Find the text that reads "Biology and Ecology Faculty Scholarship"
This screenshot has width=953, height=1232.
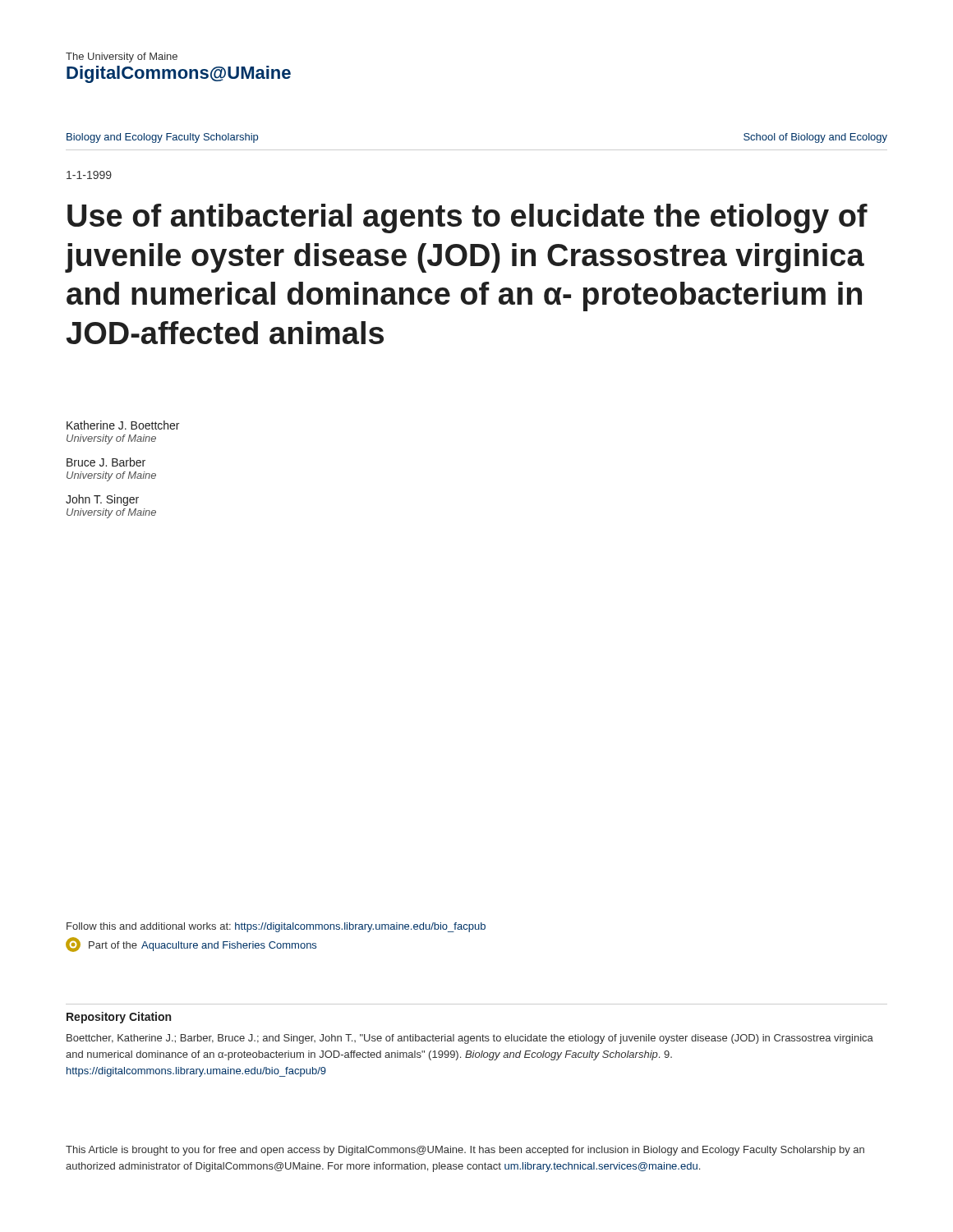(x=162, y=137)
